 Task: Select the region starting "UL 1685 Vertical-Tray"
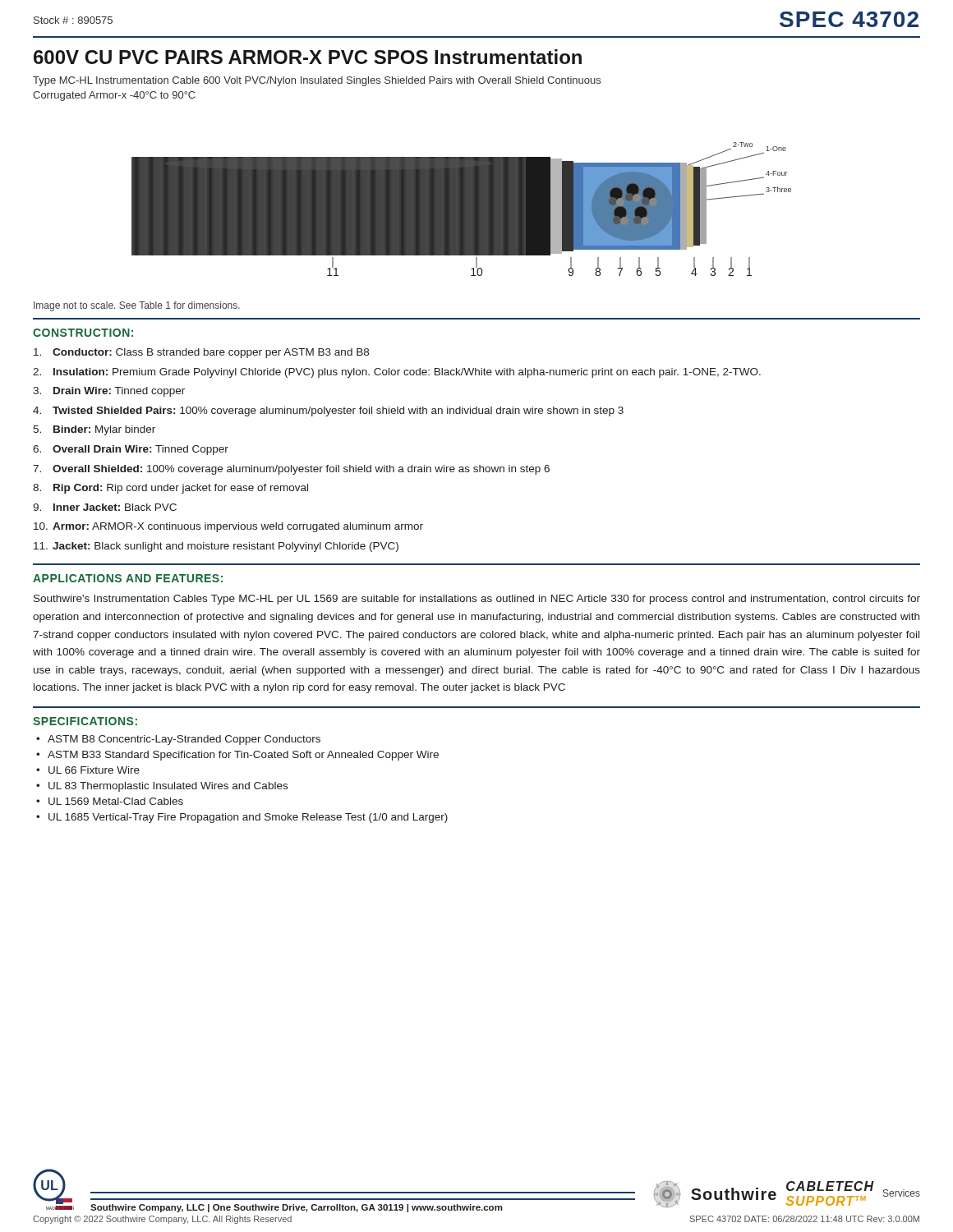coord(248,817)
